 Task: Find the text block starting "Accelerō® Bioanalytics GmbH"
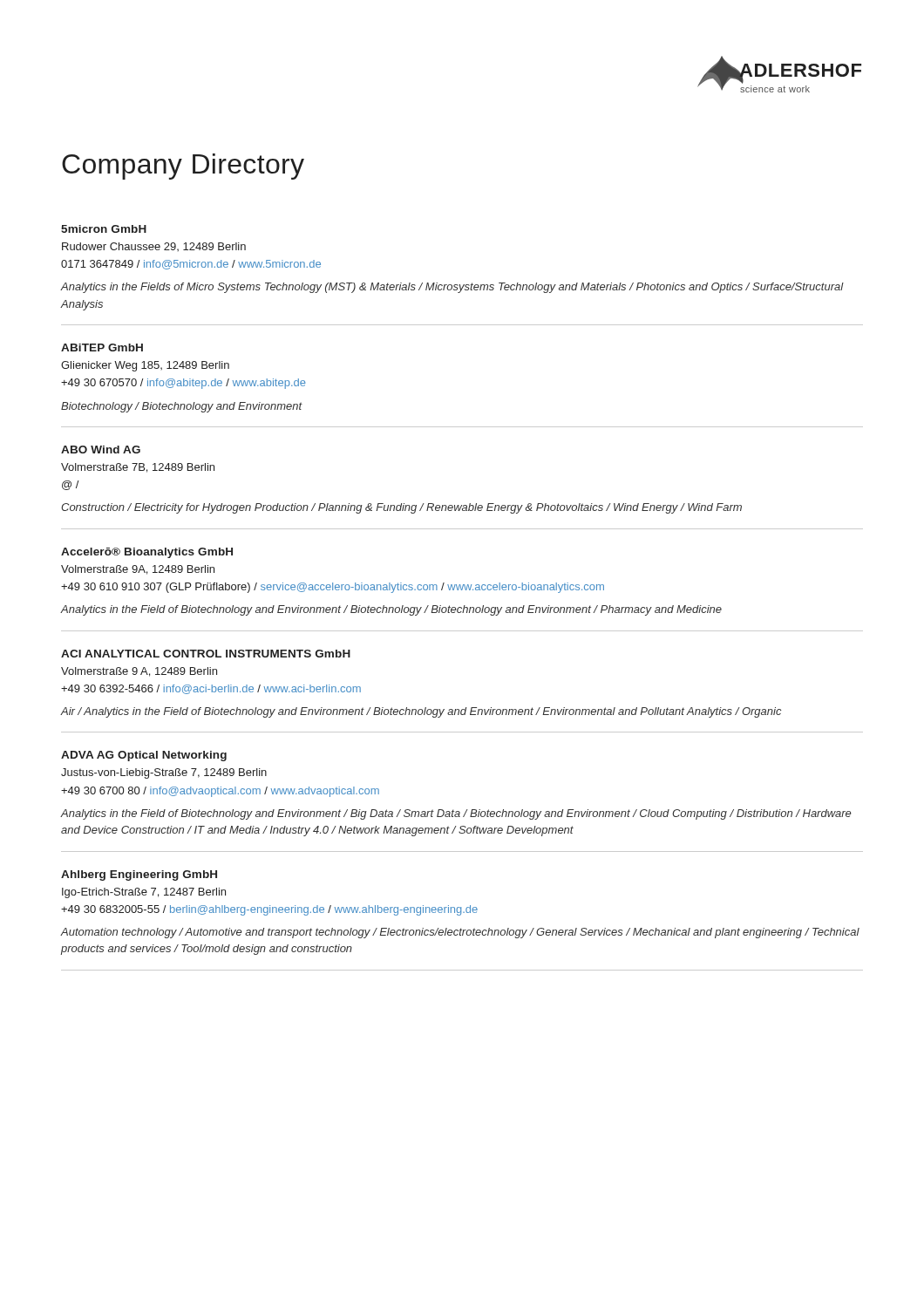147,553
